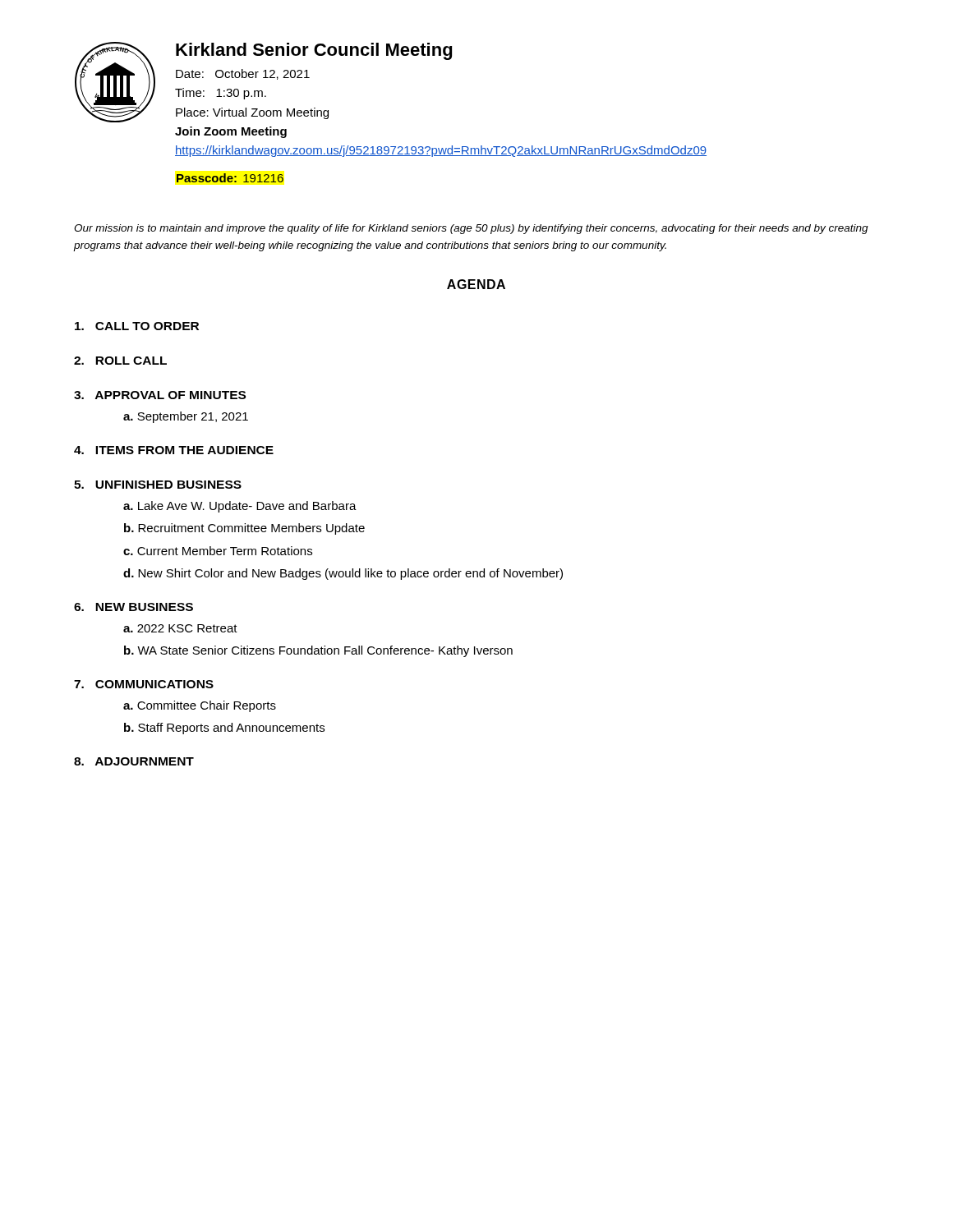
Task: Click on the section header containing "5. UNFINISHED BUSINESS"
Action: pos(158,485)
